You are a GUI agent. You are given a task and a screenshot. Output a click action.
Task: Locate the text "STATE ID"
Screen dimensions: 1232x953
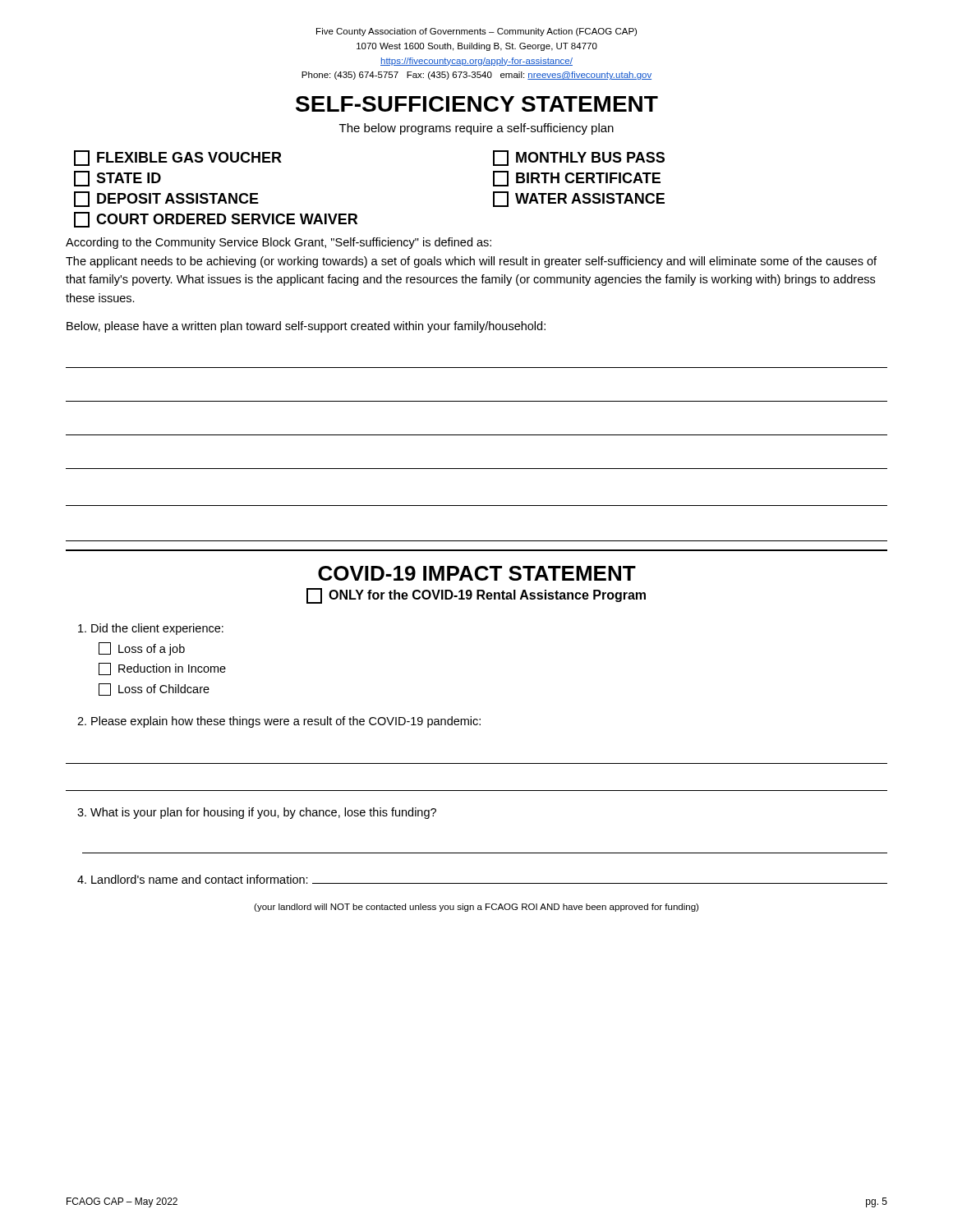coord(118,179)
